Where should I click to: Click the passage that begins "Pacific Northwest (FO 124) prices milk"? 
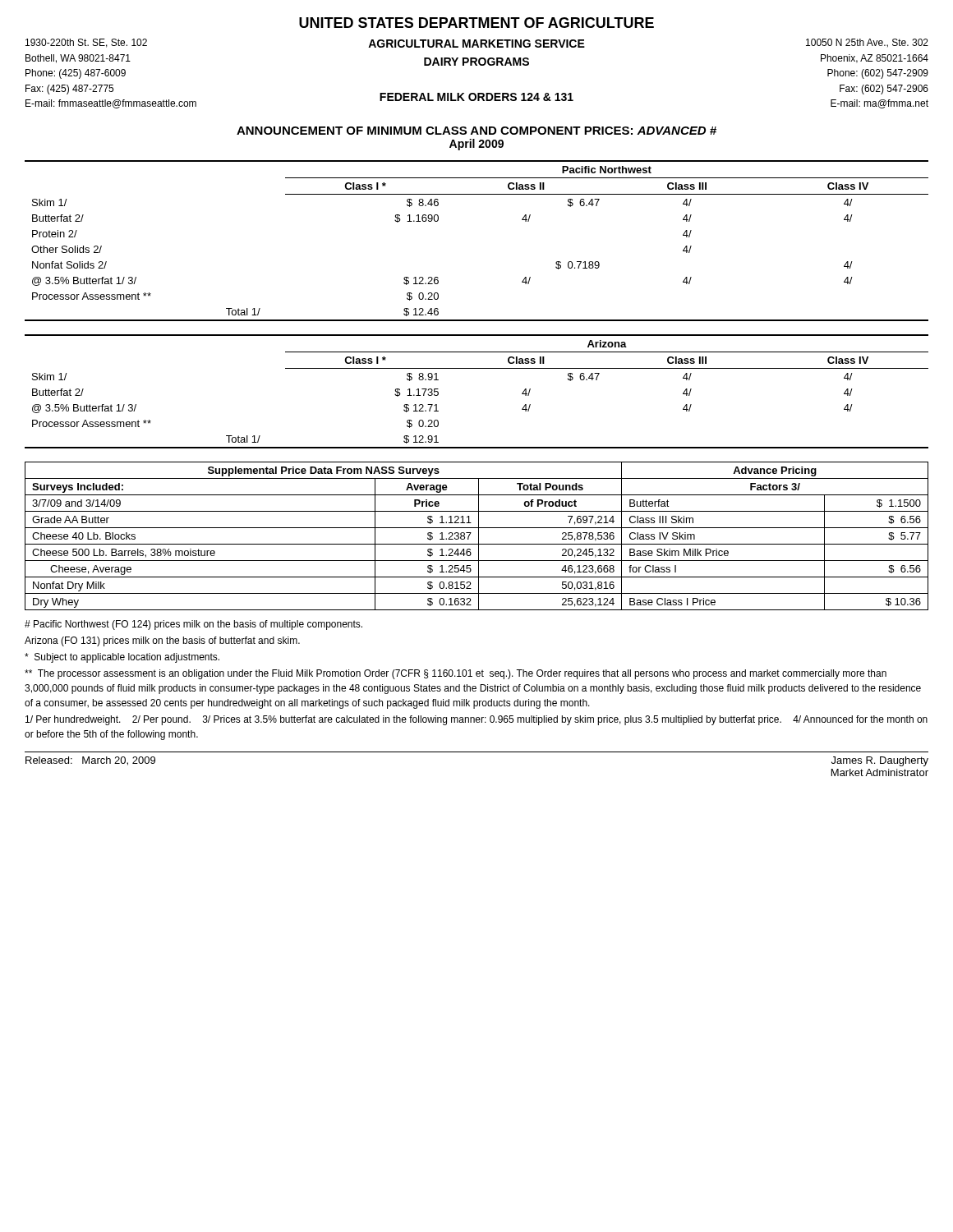(x=194, y=624)
